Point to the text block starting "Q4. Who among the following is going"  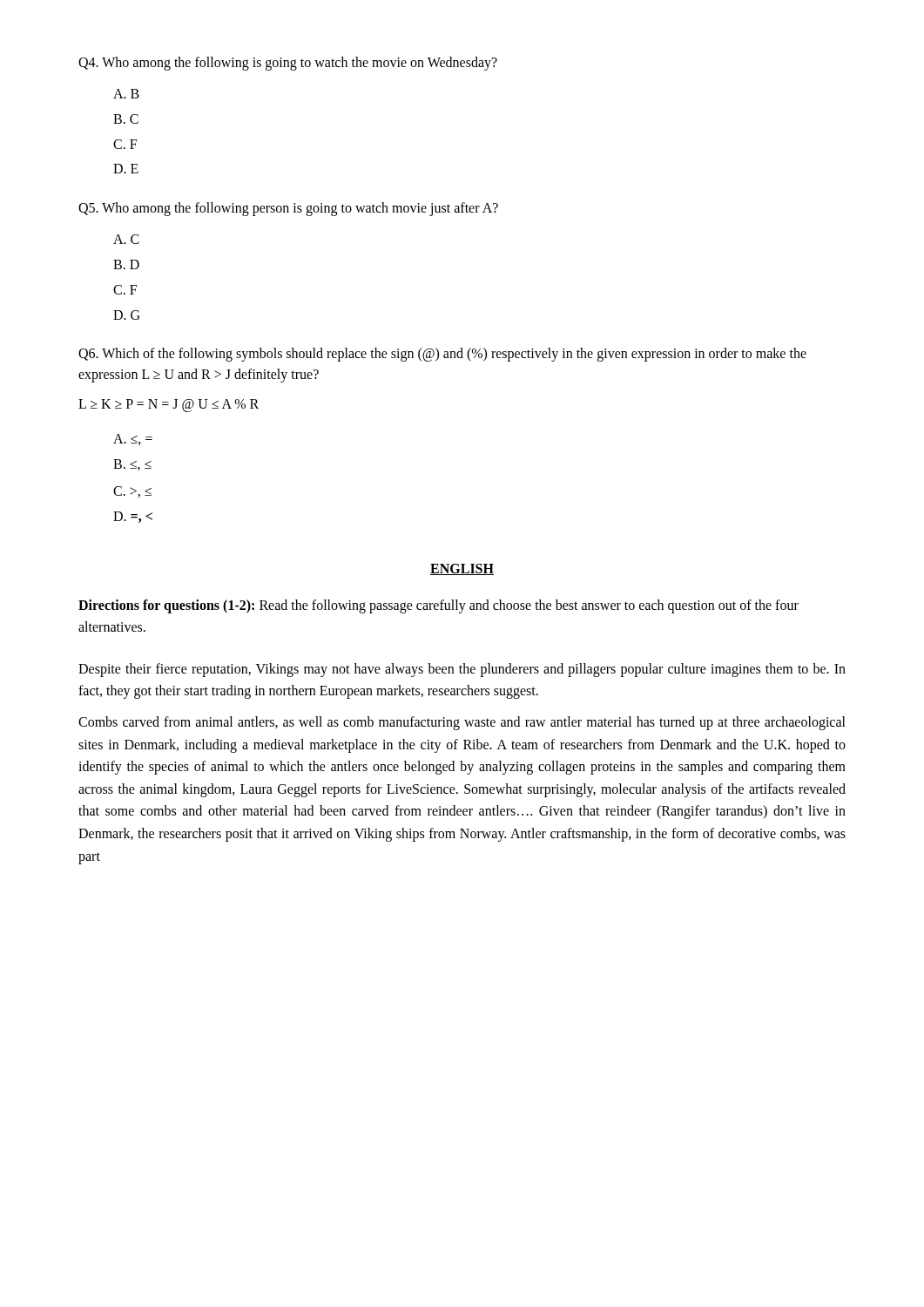pyautogui.click(x=288, y=62)
